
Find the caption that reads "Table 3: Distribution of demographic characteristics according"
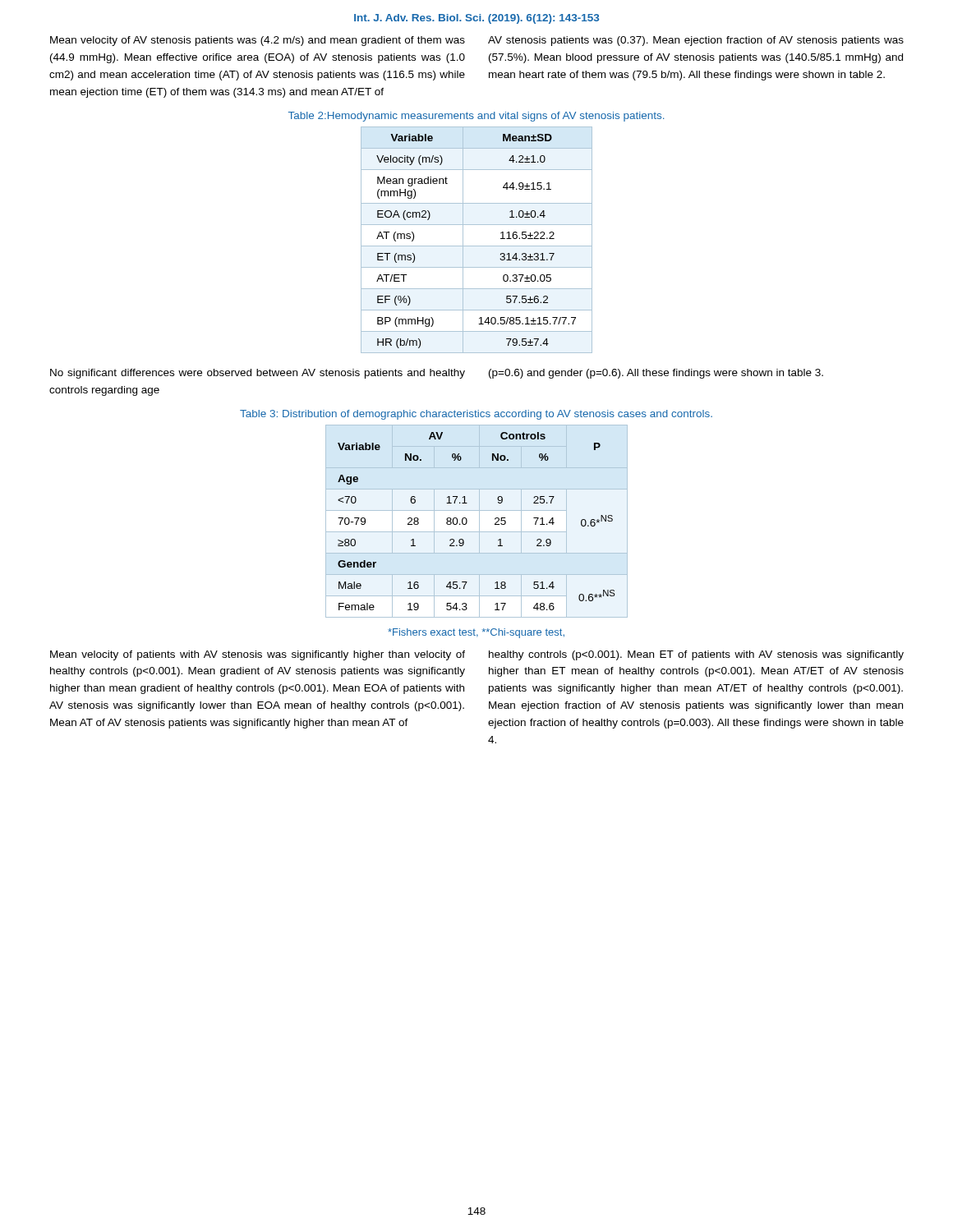(x=476, y=413)
